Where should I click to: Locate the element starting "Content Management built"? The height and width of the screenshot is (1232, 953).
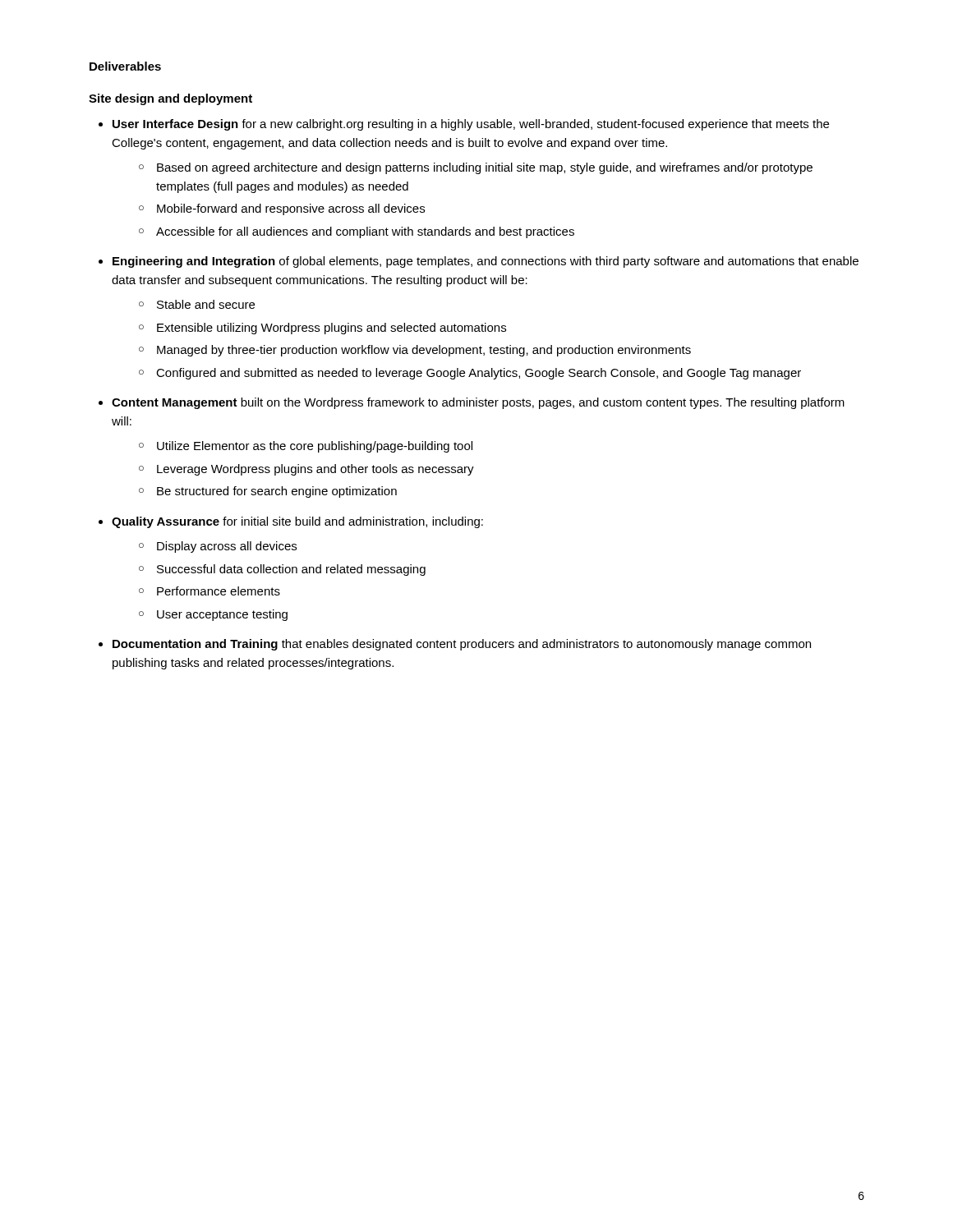tap(478, 403)
